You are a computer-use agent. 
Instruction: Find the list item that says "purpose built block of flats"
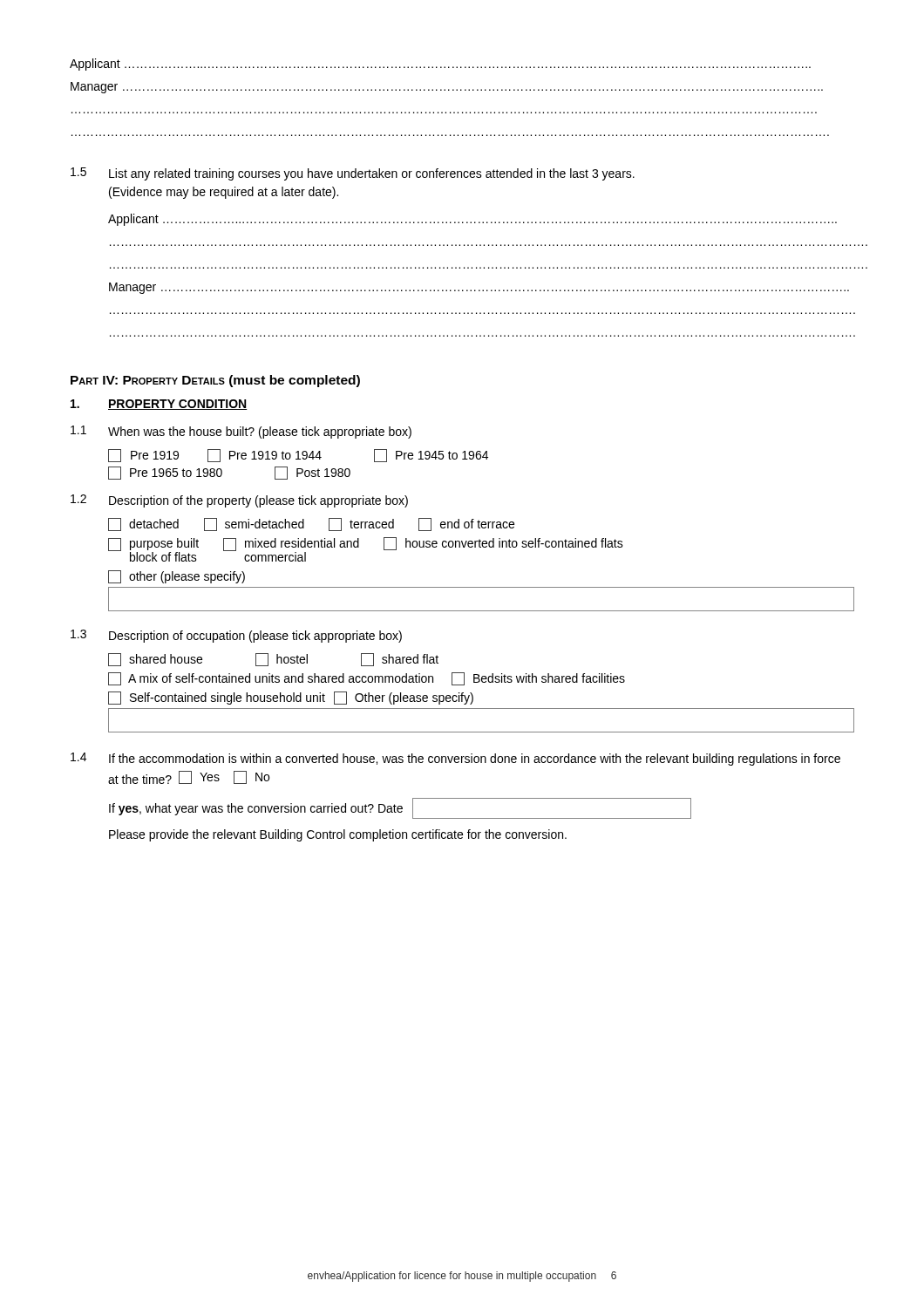click(366, 550)
